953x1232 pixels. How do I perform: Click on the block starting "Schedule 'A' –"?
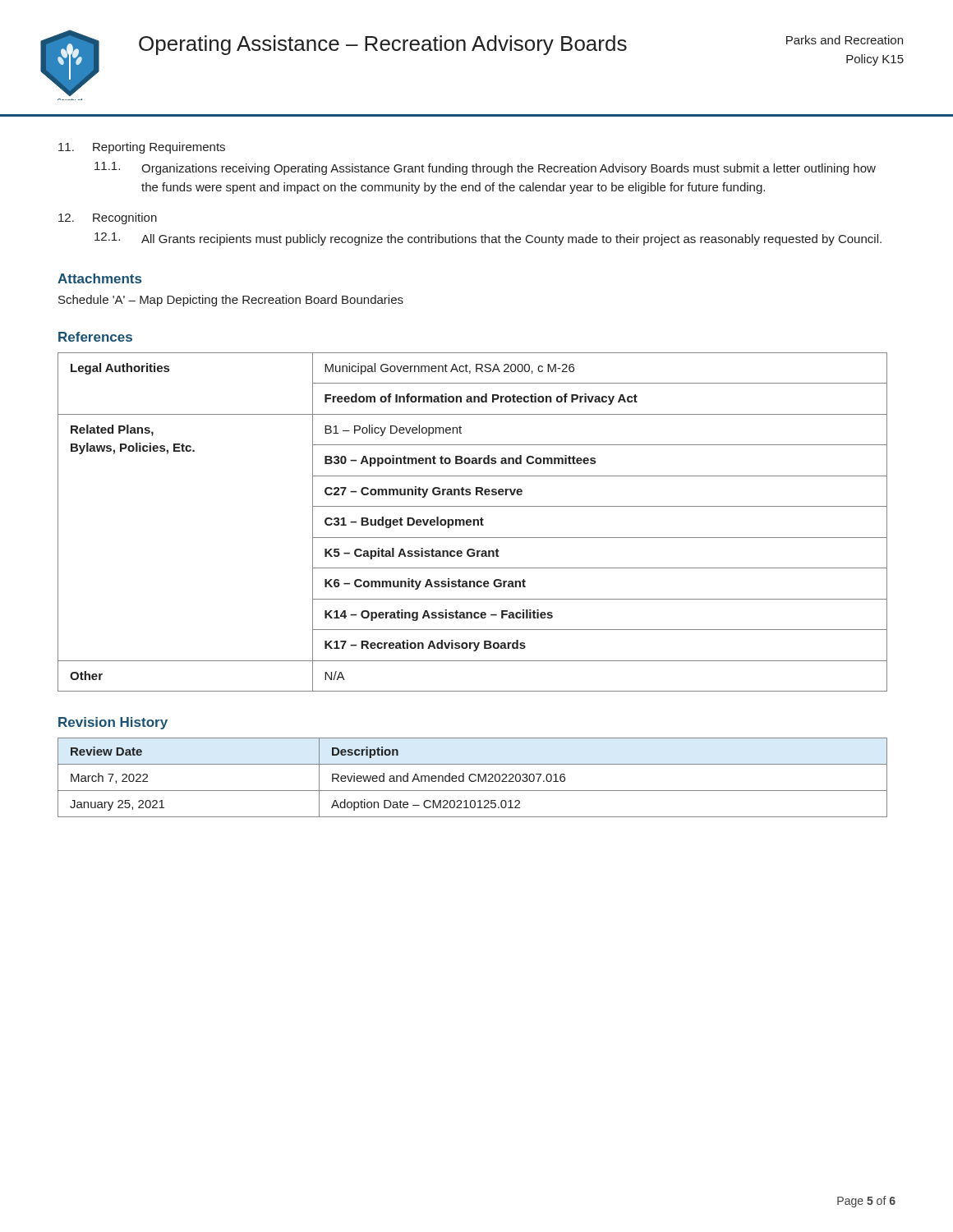230,299
